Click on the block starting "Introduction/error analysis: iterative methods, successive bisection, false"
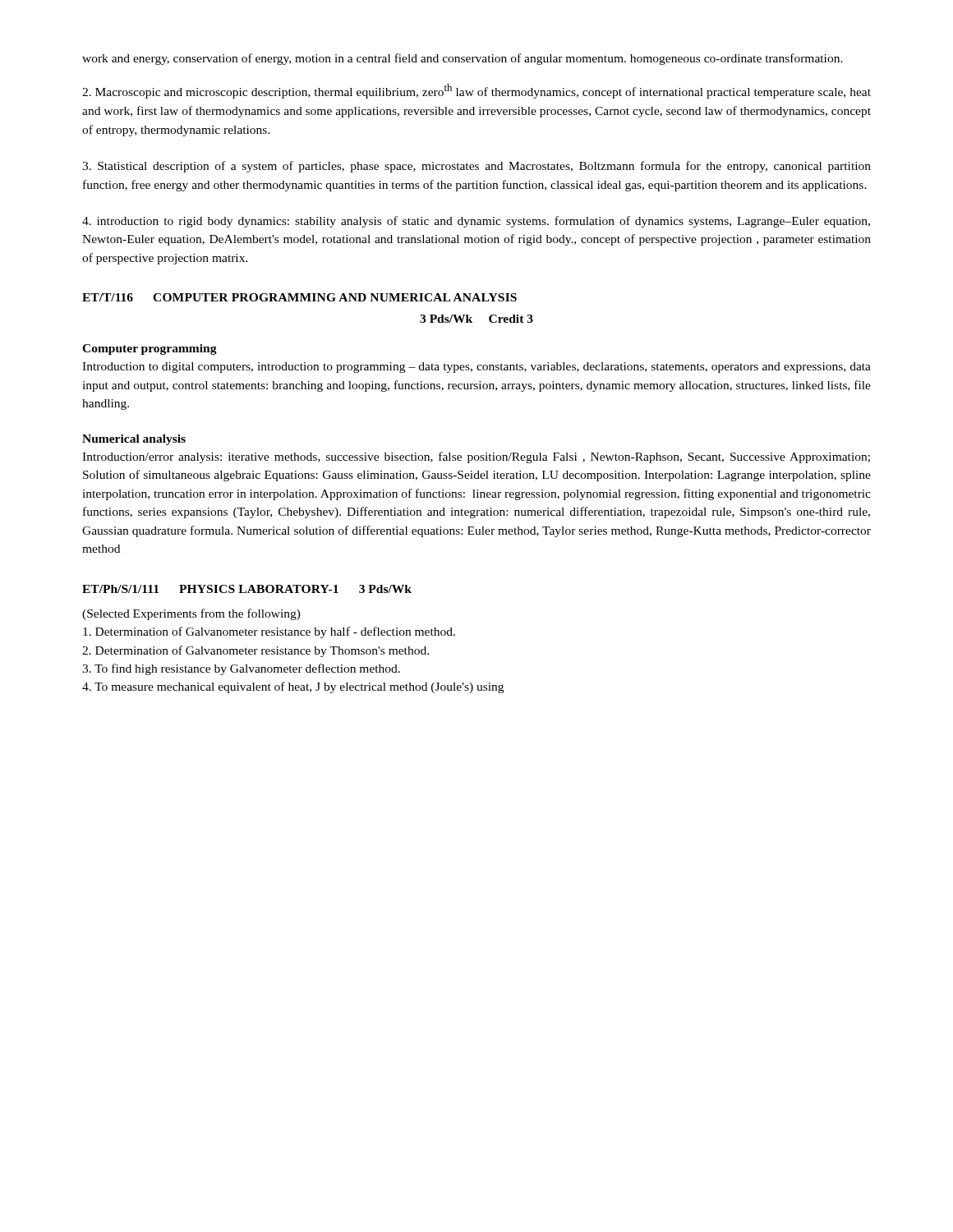The image size is (953, 1232). [x=476, y=503]
